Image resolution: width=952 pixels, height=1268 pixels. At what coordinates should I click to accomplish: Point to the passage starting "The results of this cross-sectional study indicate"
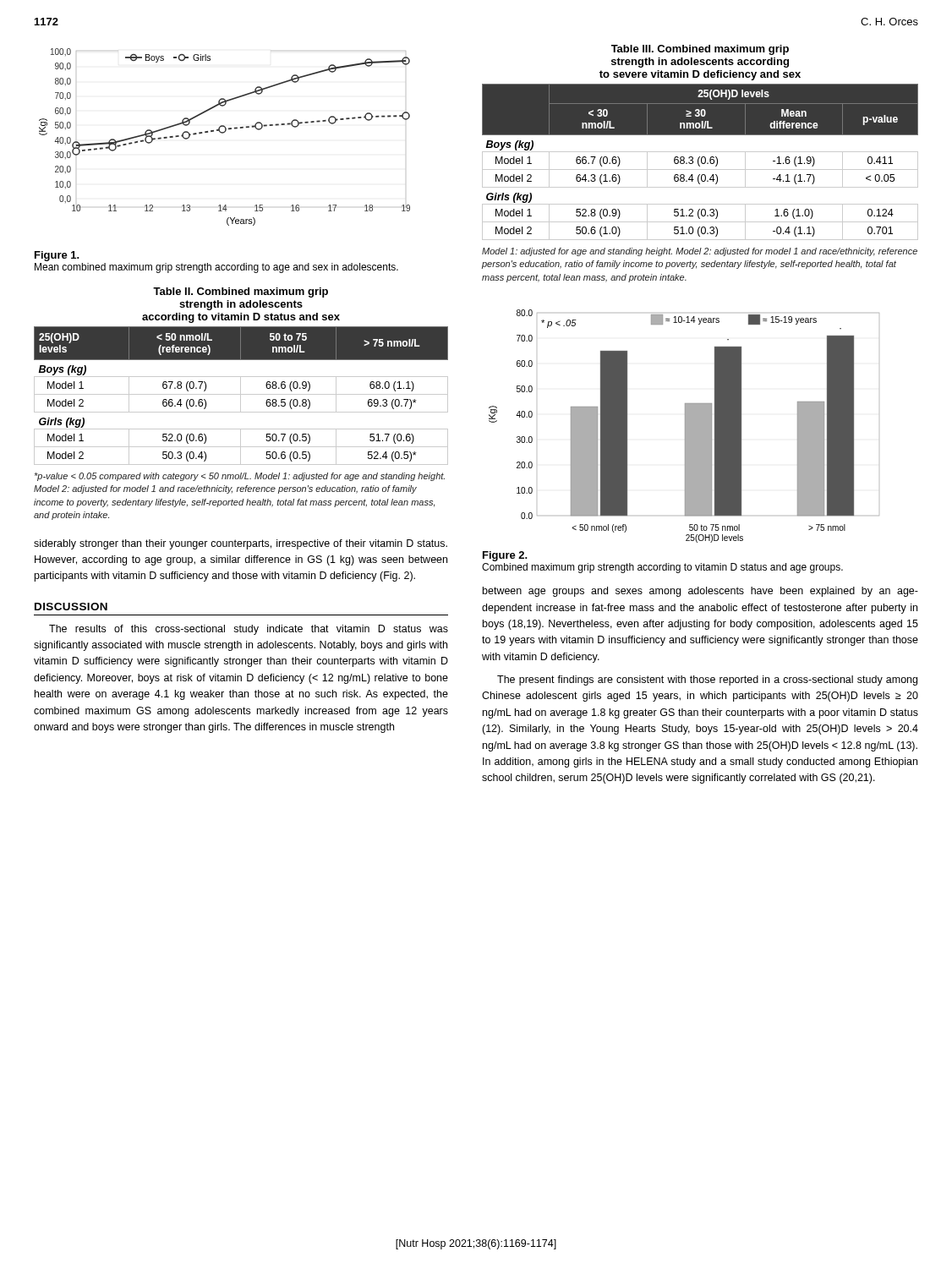(241, 678)
